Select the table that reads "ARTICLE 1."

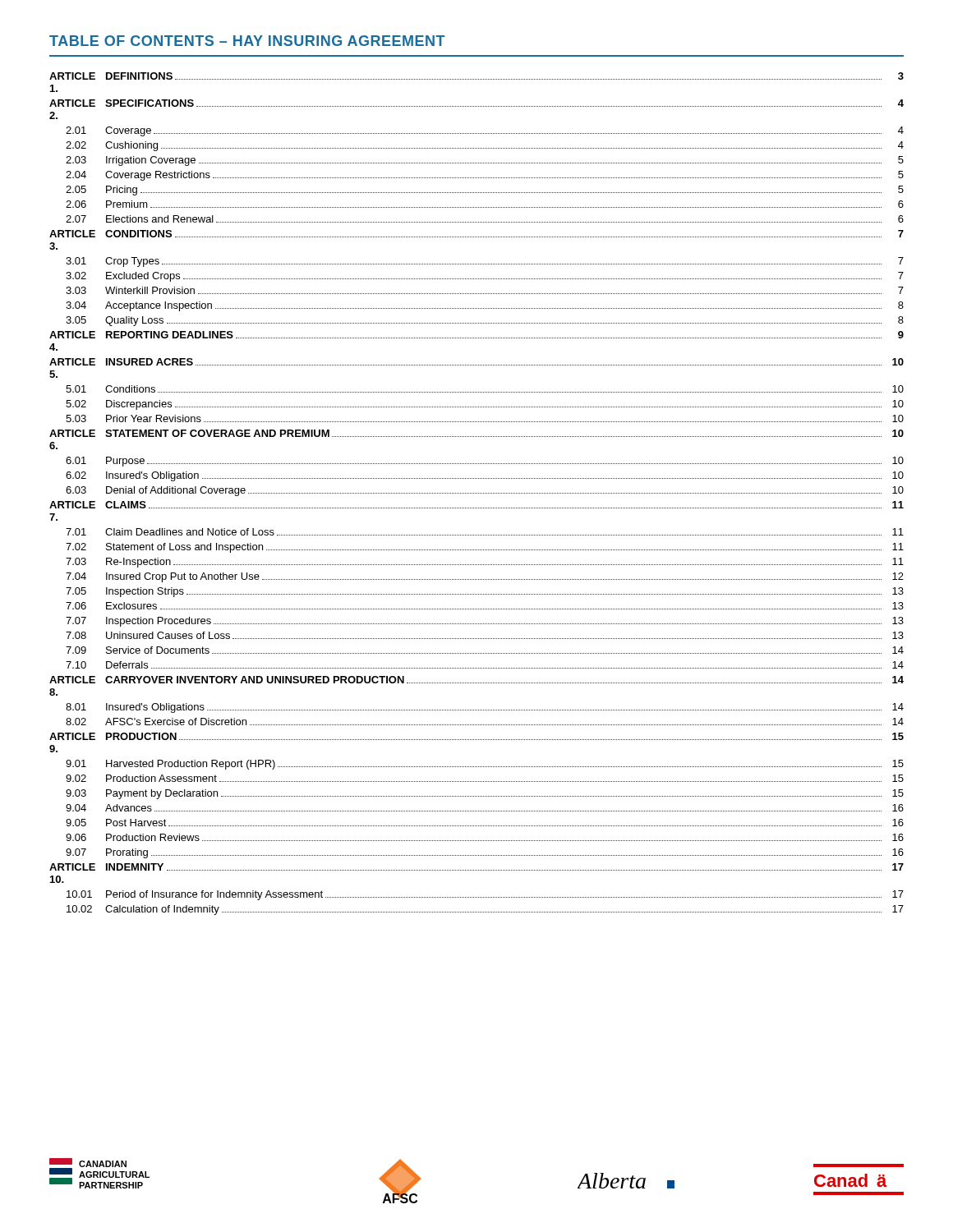click(x=476, y=492)
